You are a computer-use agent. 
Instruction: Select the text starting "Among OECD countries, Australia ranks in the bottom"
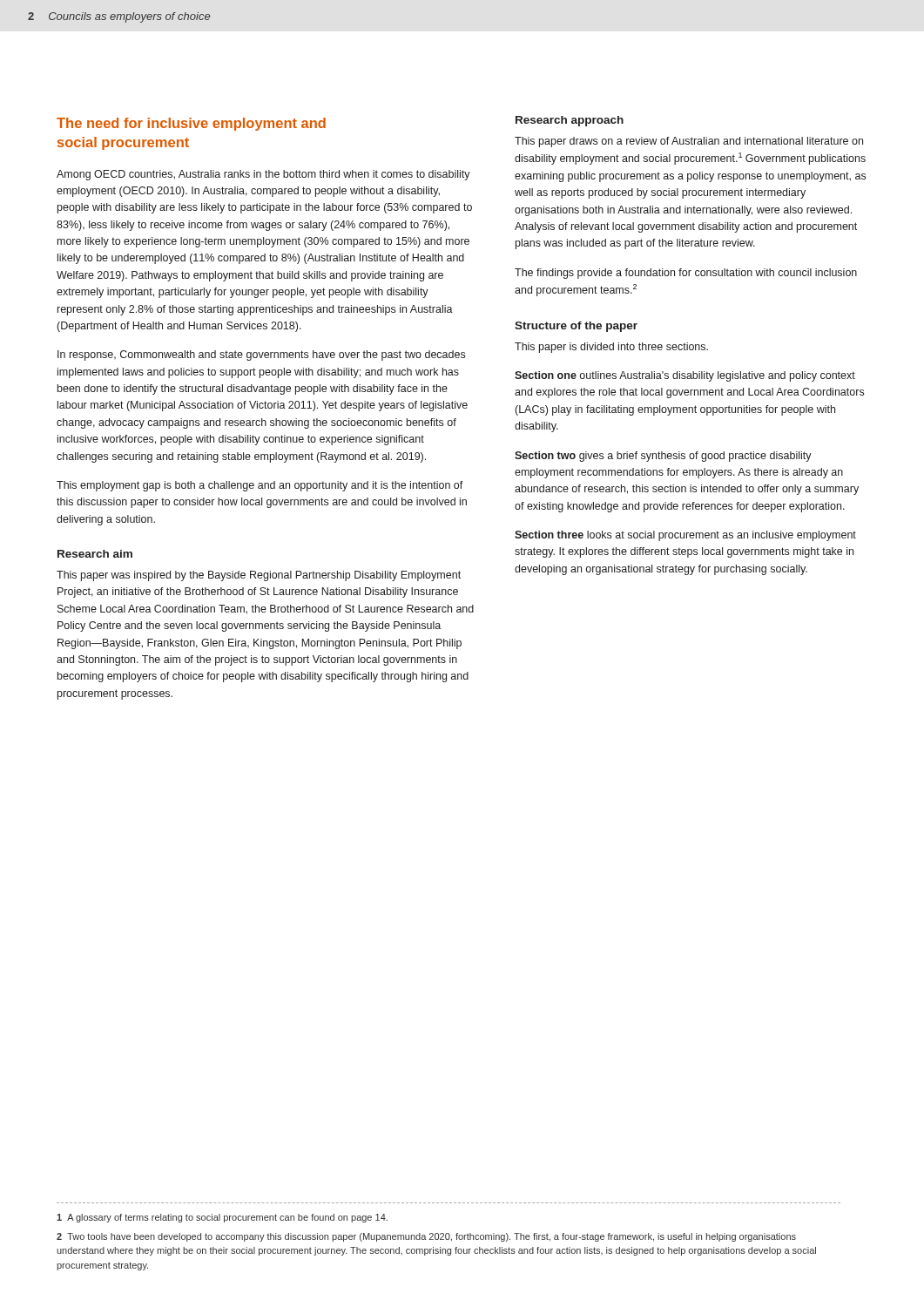click(264, 250)
